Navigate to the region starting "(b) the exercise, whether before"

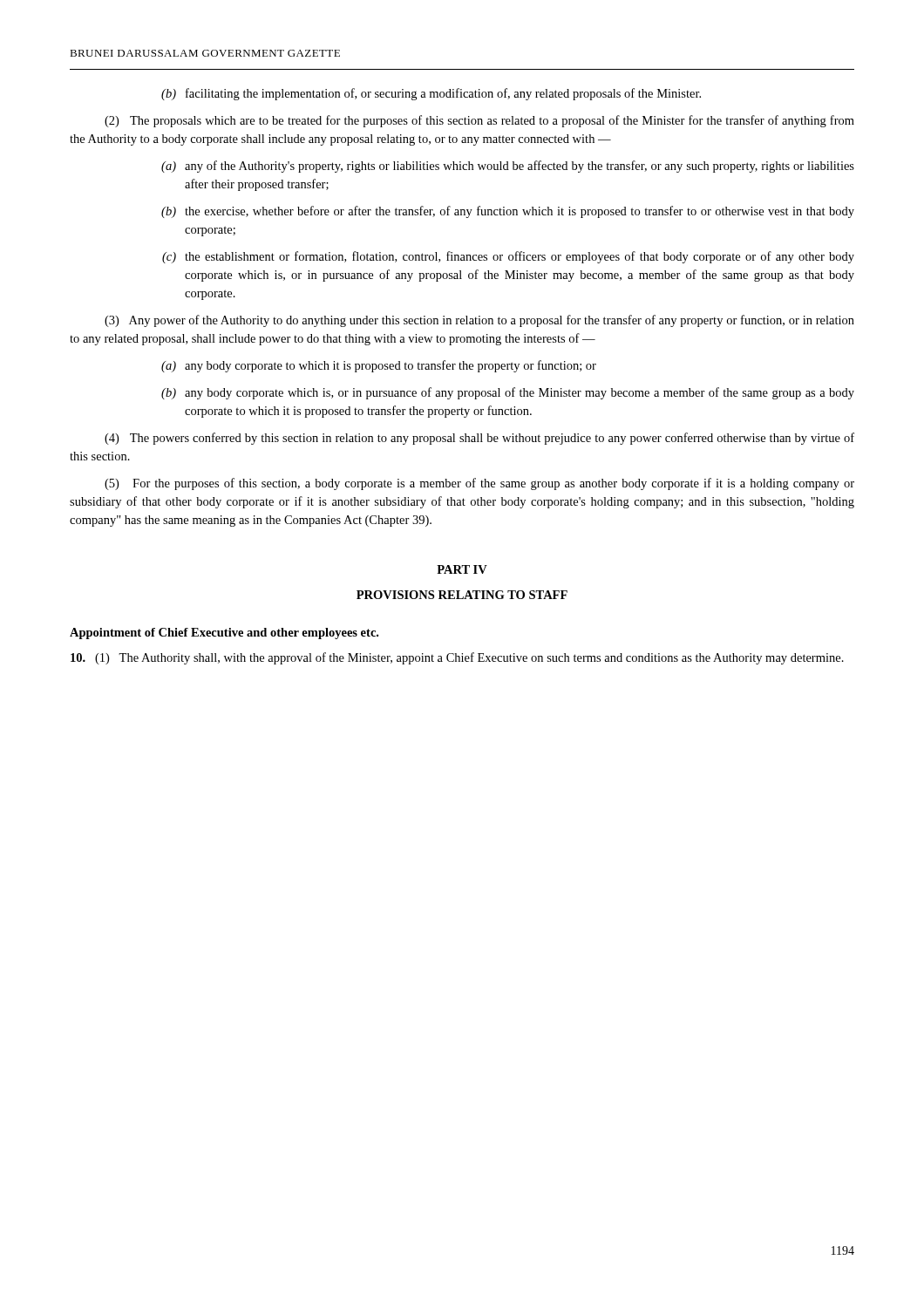pos(497,221)
